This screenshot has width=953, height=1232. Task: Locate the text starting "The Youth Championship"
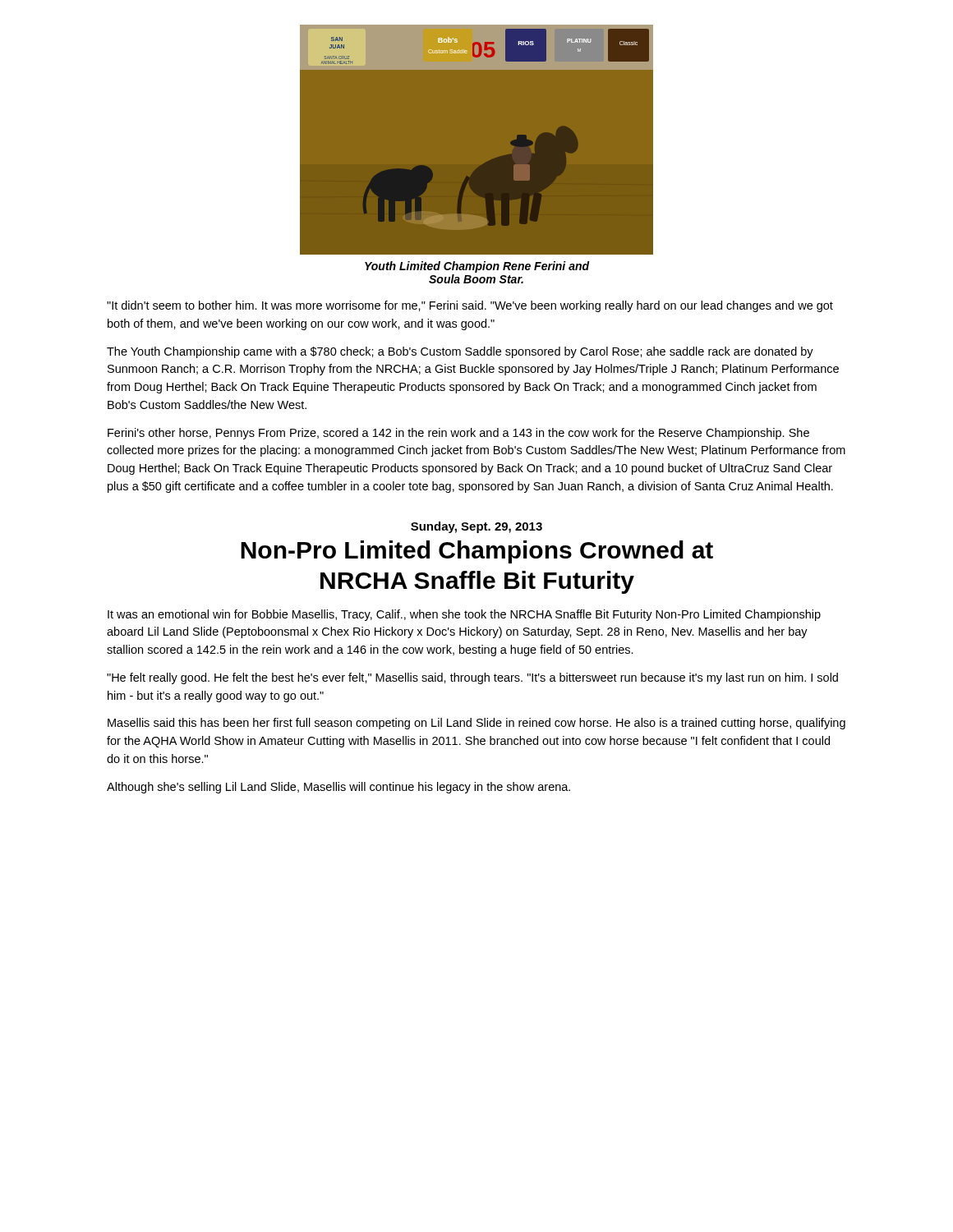click(x=473, y=378)
